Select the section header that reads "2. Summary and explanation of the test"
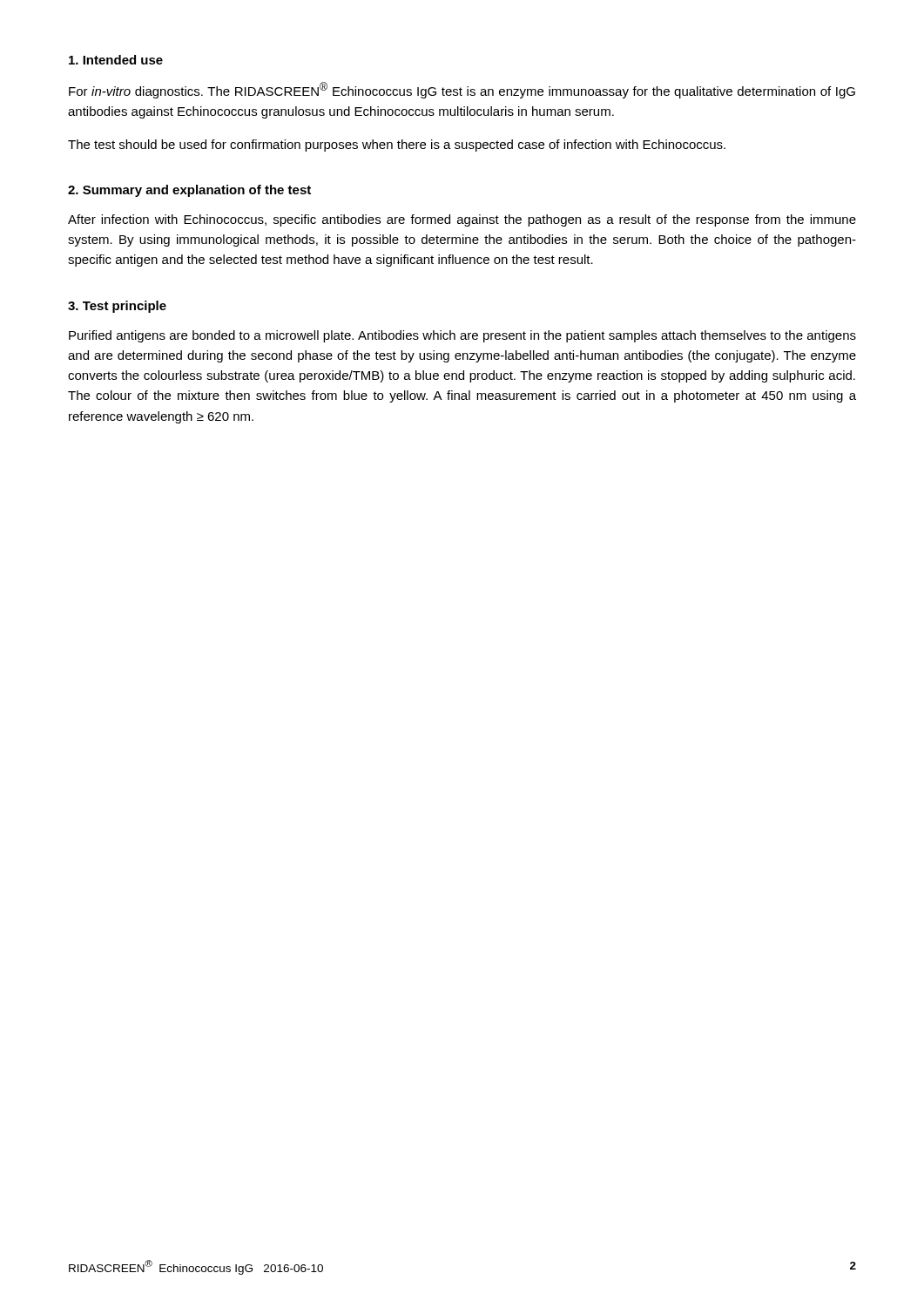 (x=190, y=189)
